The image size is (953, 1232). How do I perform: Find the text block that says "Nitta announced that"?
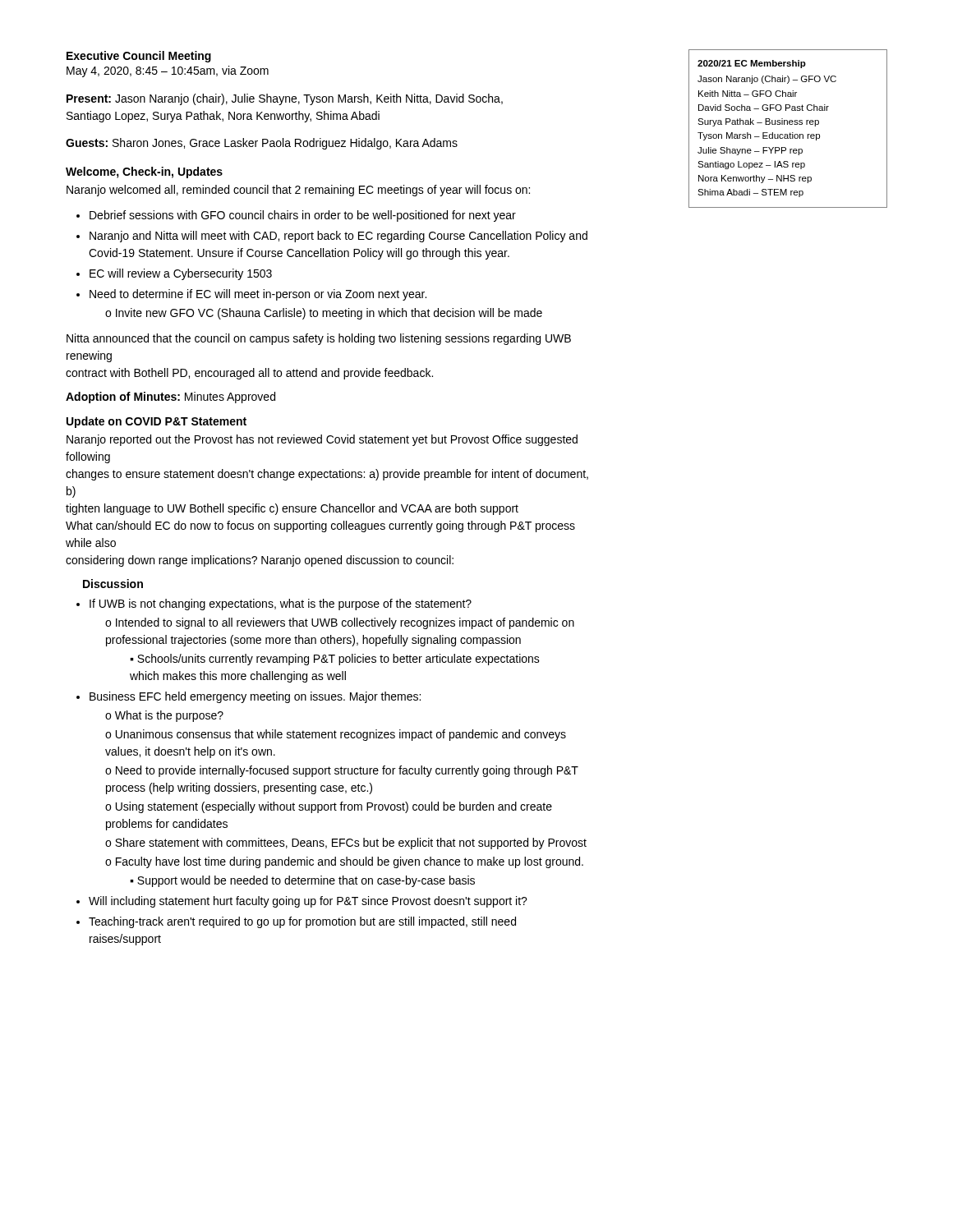tap(319, 356)
